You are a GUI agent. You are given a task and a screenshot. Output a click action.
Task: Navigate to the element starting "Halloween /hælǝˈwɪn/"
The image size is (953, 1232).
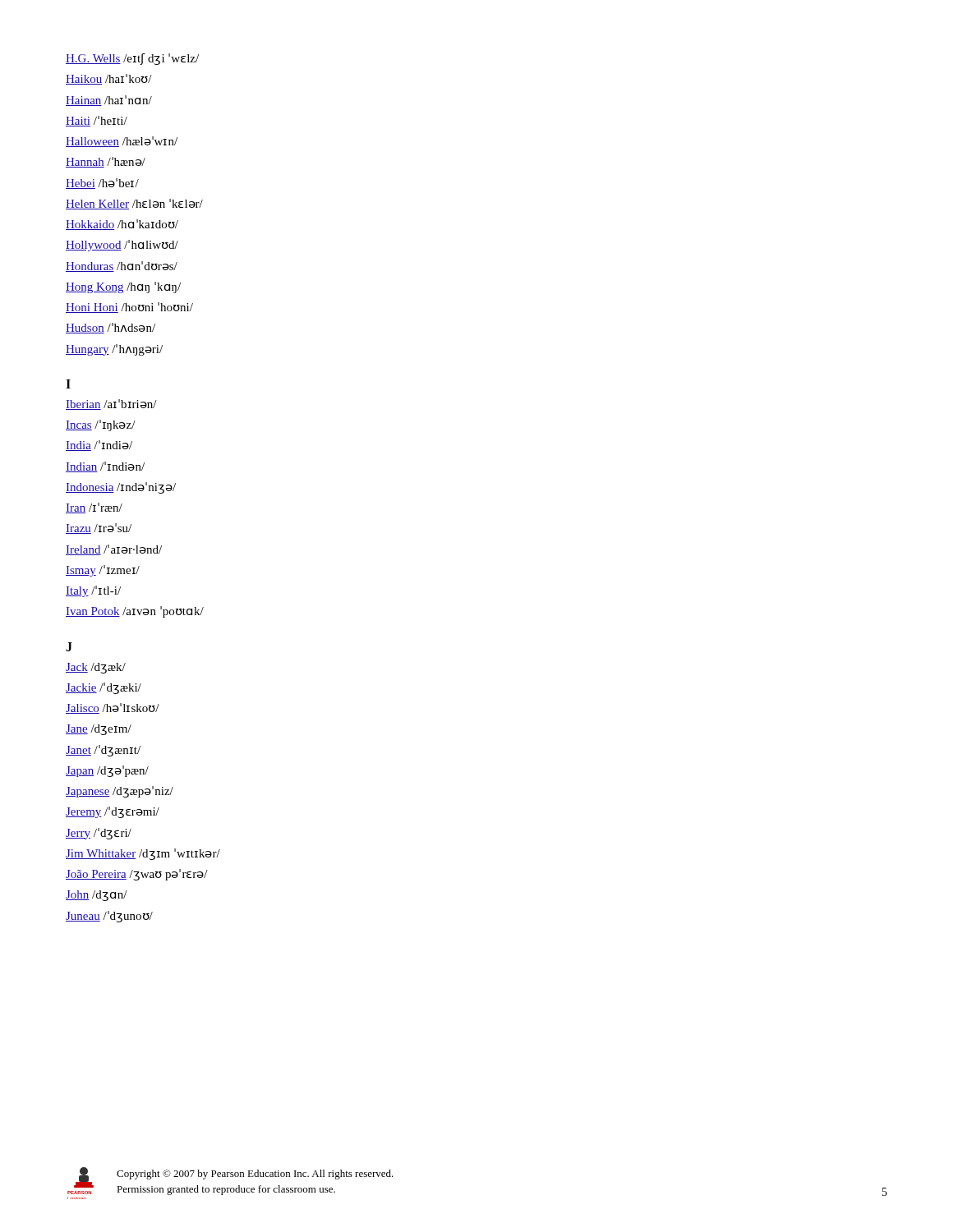coord(122,141)
